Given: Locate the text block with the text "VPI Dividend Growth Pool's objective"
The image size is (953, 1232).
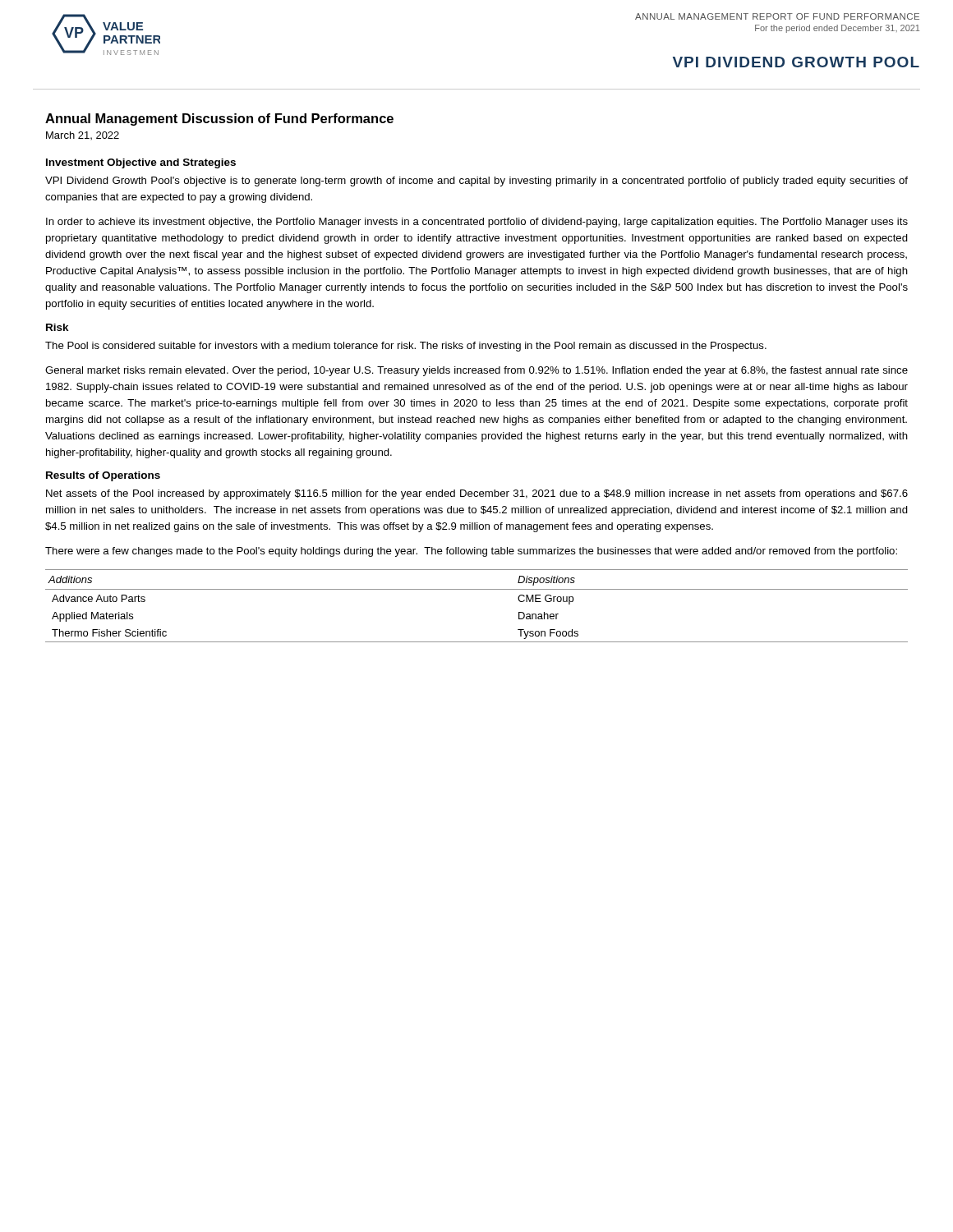Looking at the screenshot, I should click(476, 188).
